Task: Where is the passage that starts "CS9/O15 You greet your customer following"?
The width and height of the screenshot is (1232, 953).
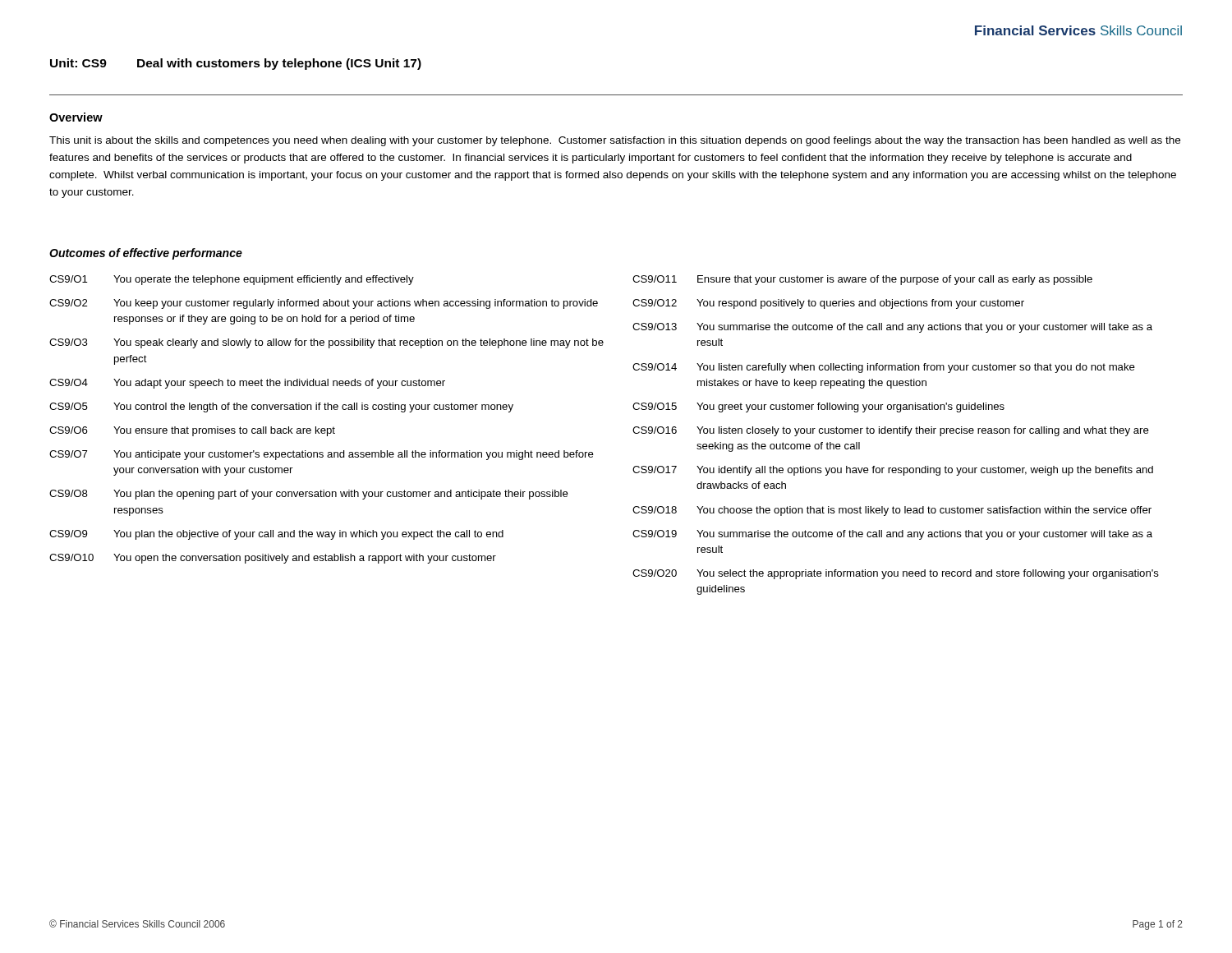Action: click(x=903, y=406)
